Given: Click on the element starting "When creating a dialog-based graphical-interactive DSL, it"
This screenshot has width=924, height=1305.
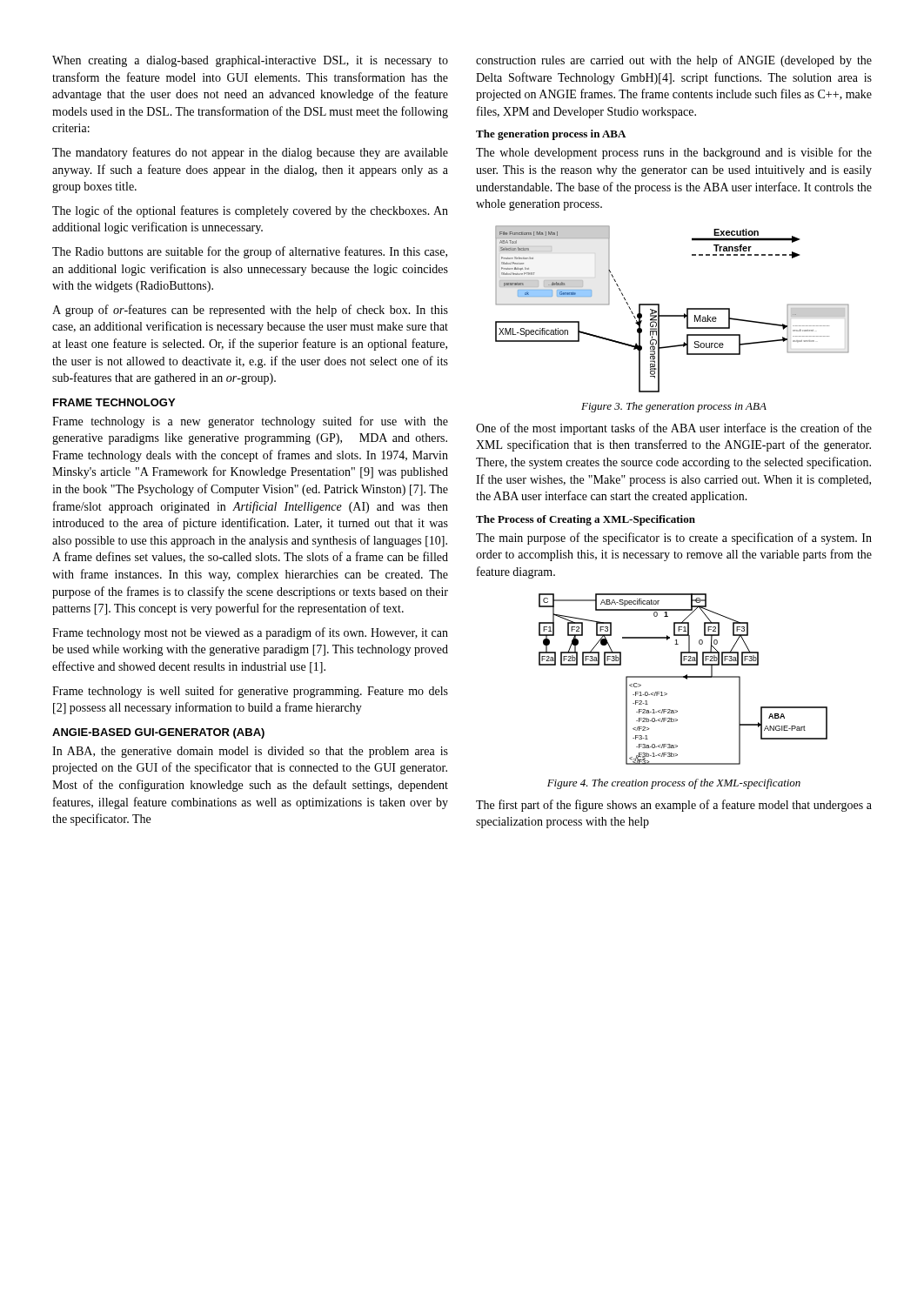Looking at the screenshot, I should point(250,95).
